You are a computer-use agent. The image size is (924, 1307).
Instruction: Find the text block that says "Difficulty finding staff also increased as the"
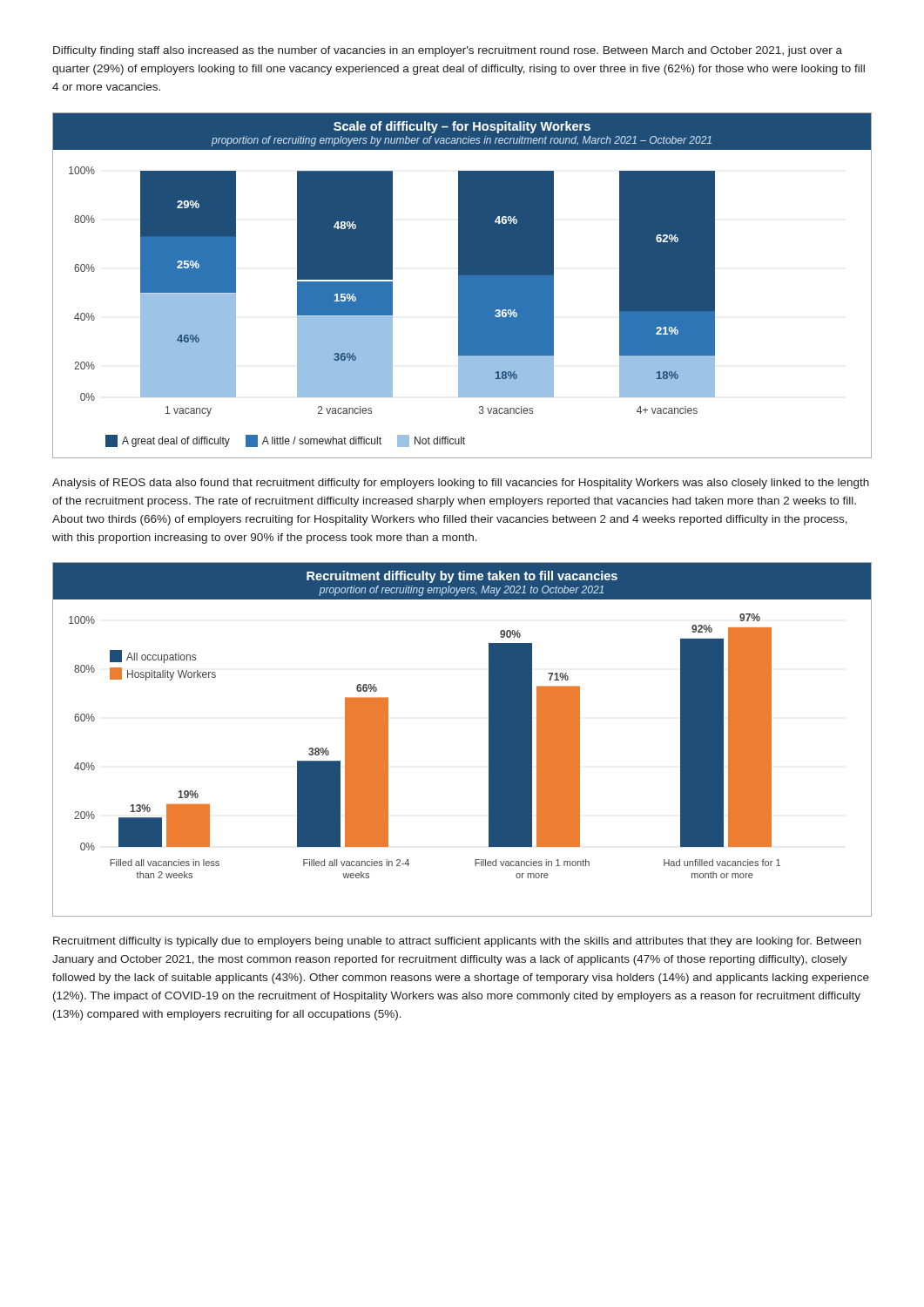[459, 68]
